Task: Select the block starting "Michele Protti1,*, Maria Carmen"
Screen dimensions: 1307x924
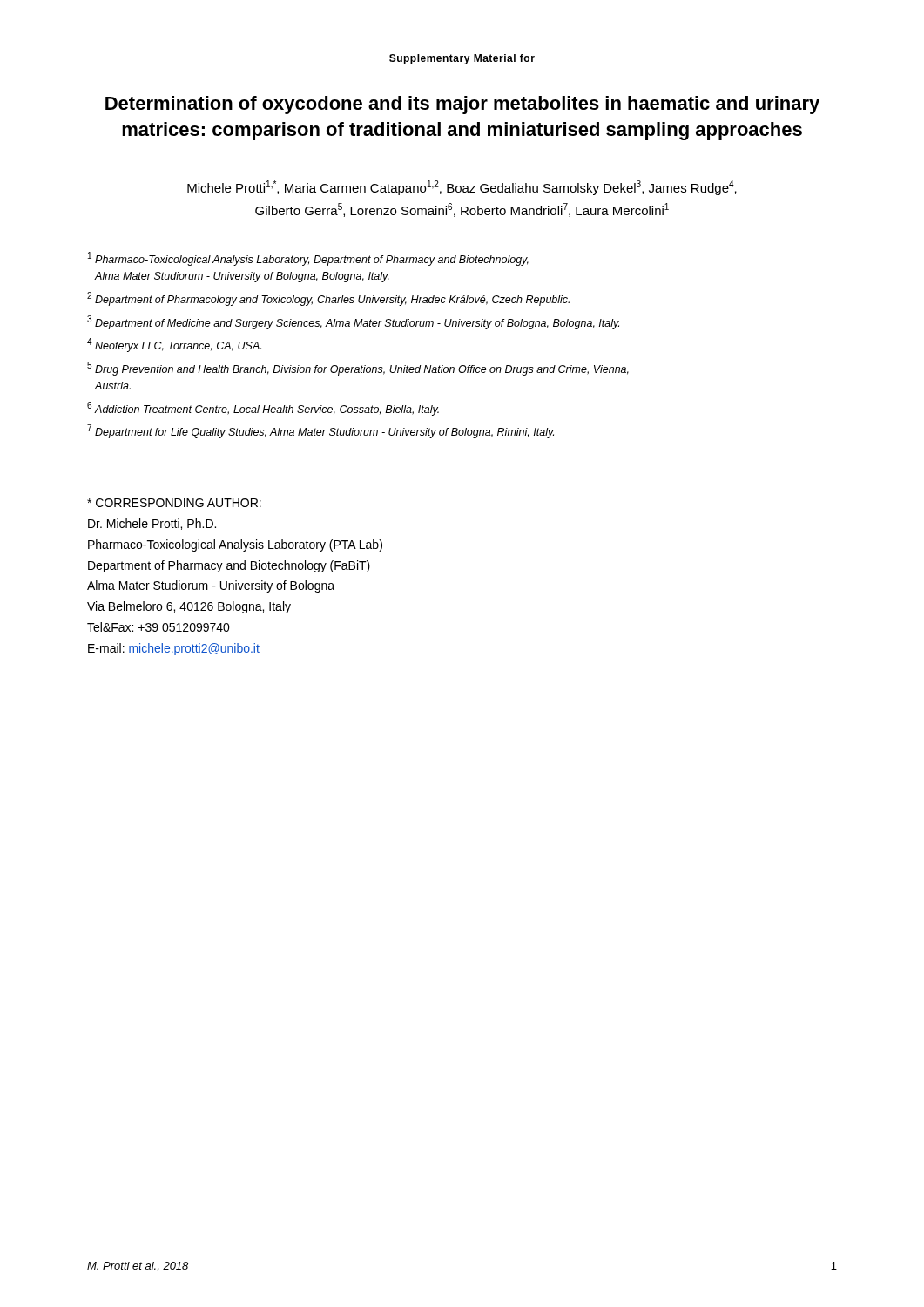Action: tap(462, 199)
